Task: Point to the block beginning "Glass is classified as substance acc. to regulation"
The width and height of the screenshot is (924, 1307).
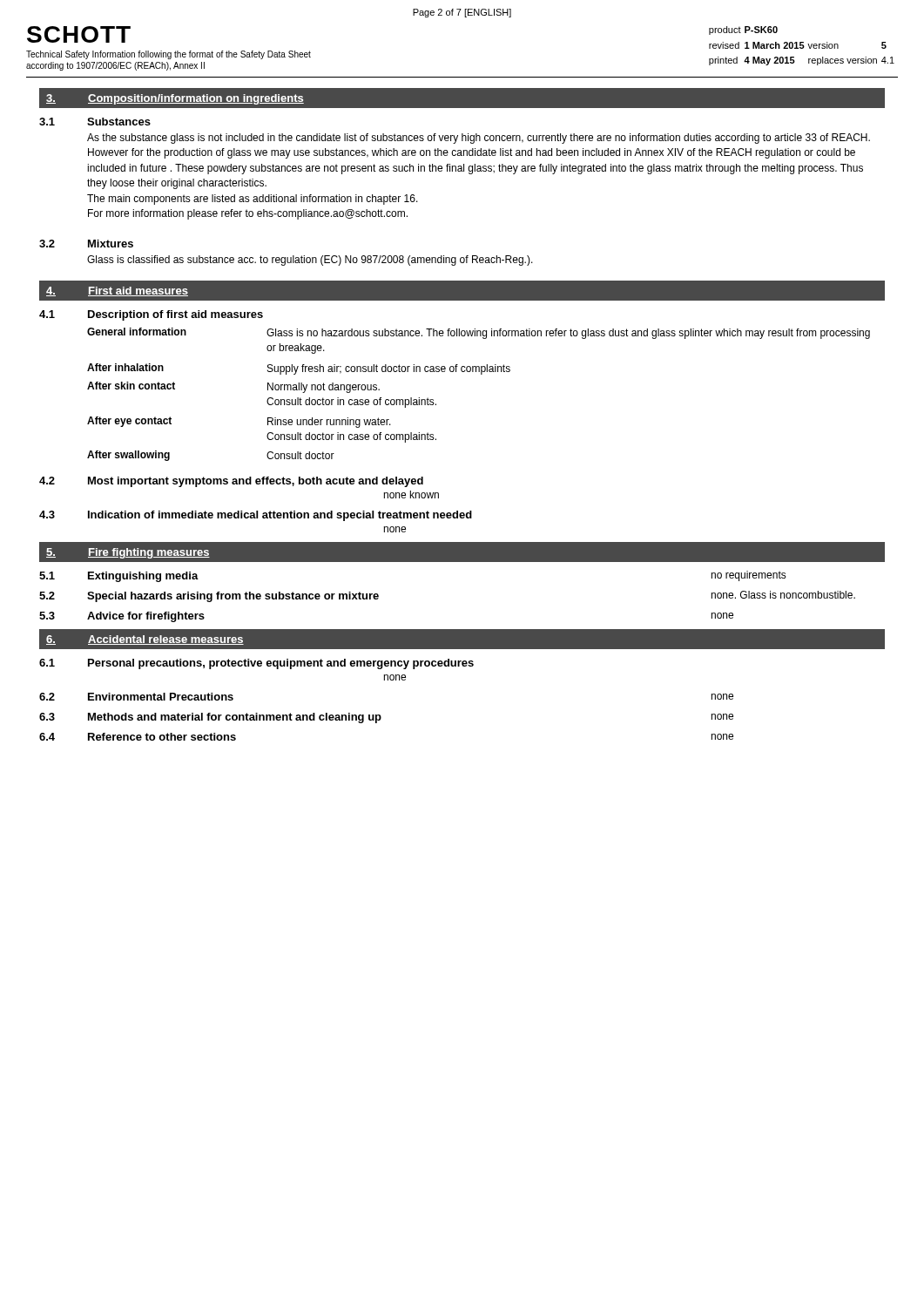Action: point(310,260)
